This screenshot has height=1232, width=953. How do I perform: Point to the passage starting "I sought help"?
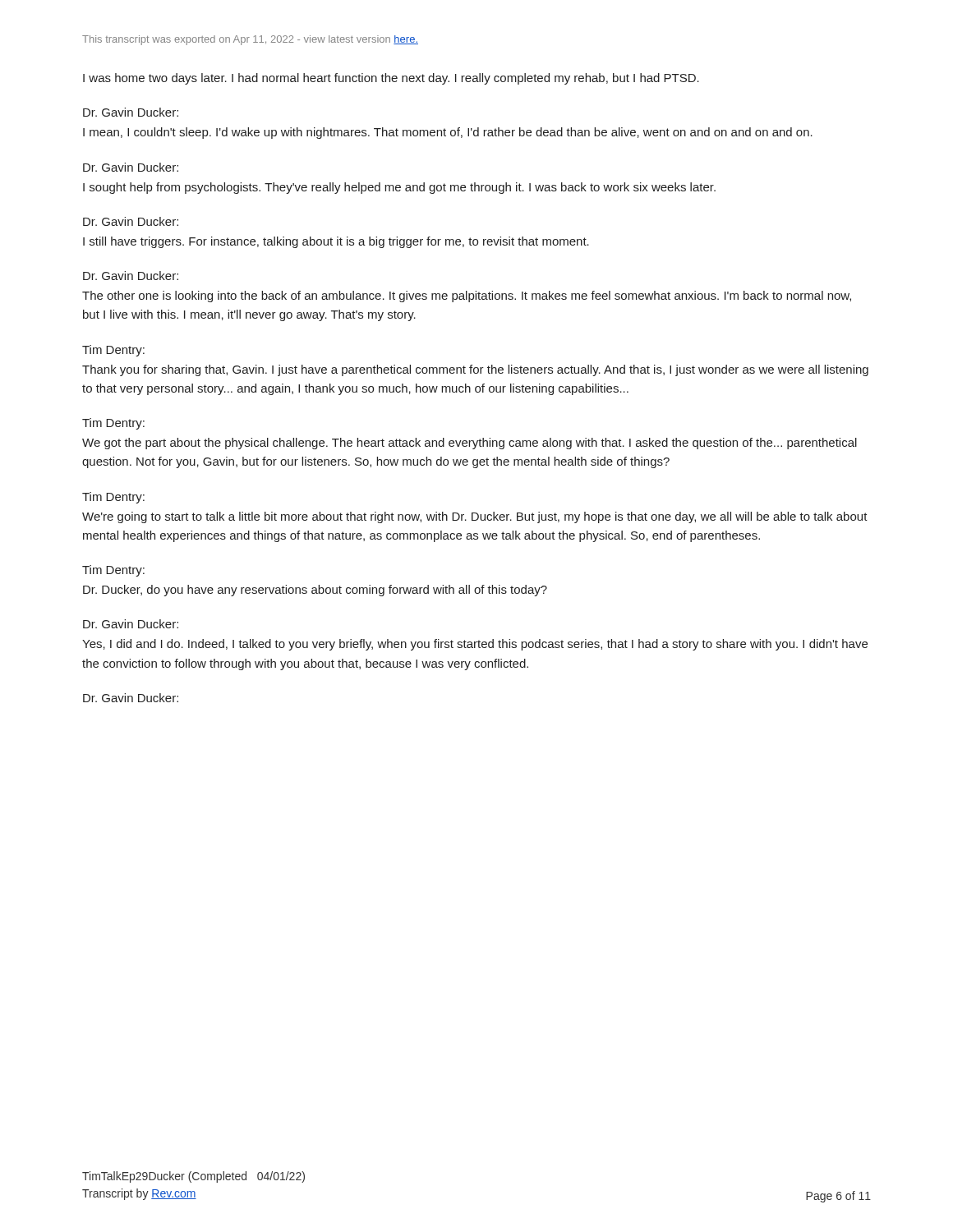(x=399, y=186)
